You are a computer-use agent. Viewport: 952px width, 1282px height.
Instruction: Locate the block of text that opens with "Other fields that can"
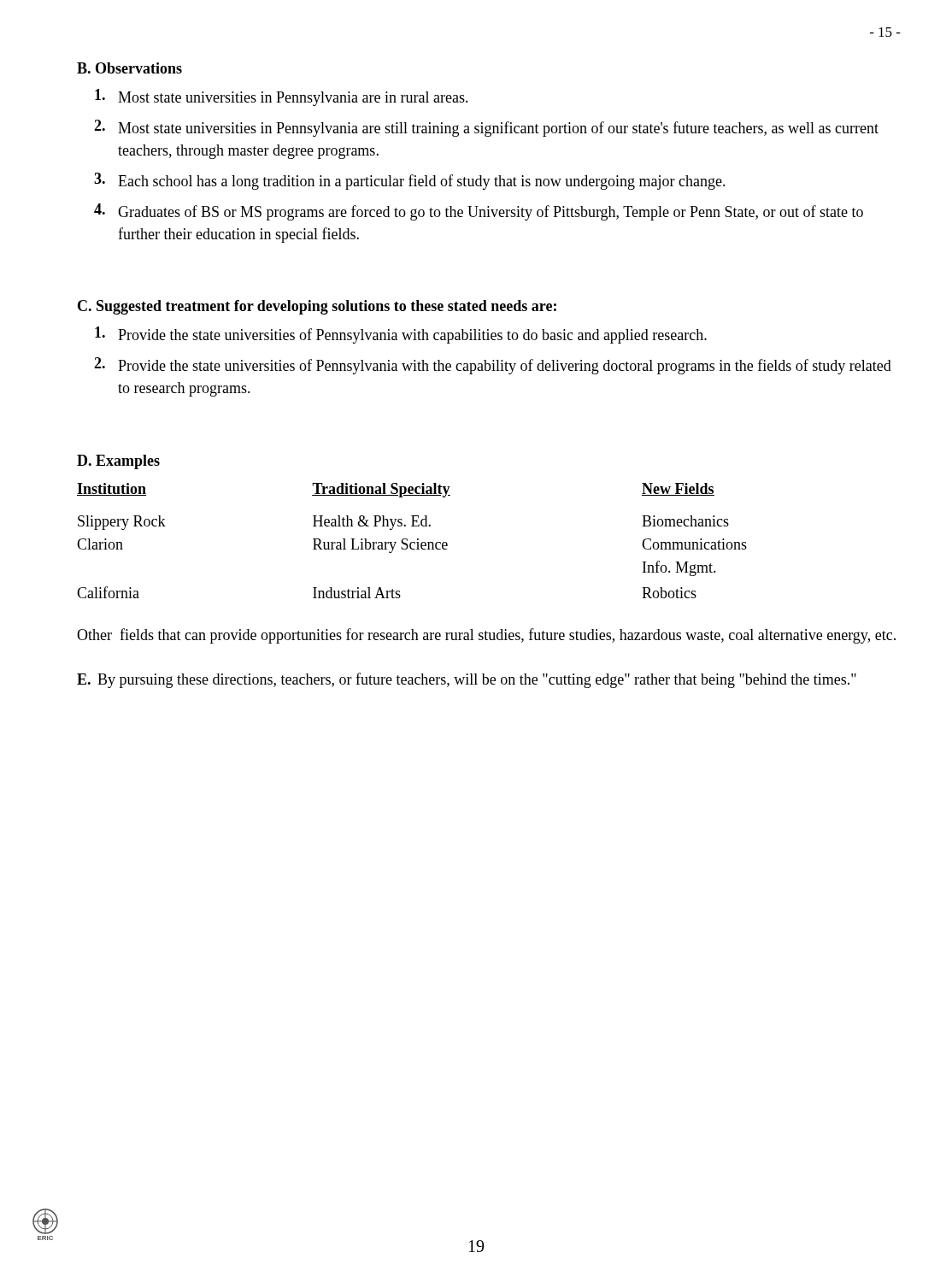[487, 635]
